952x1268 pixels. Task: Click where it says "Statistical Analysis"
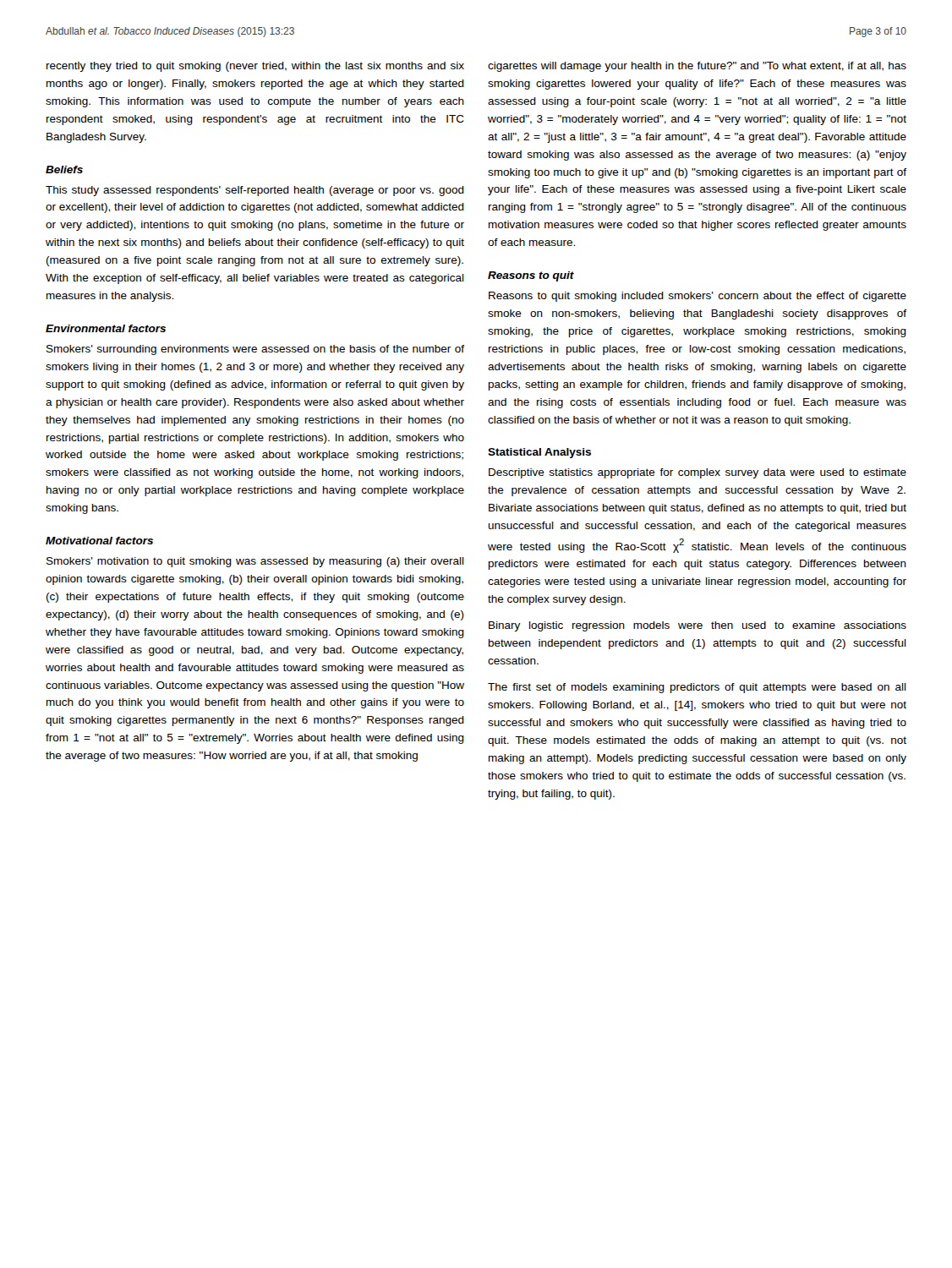point(540,452)
